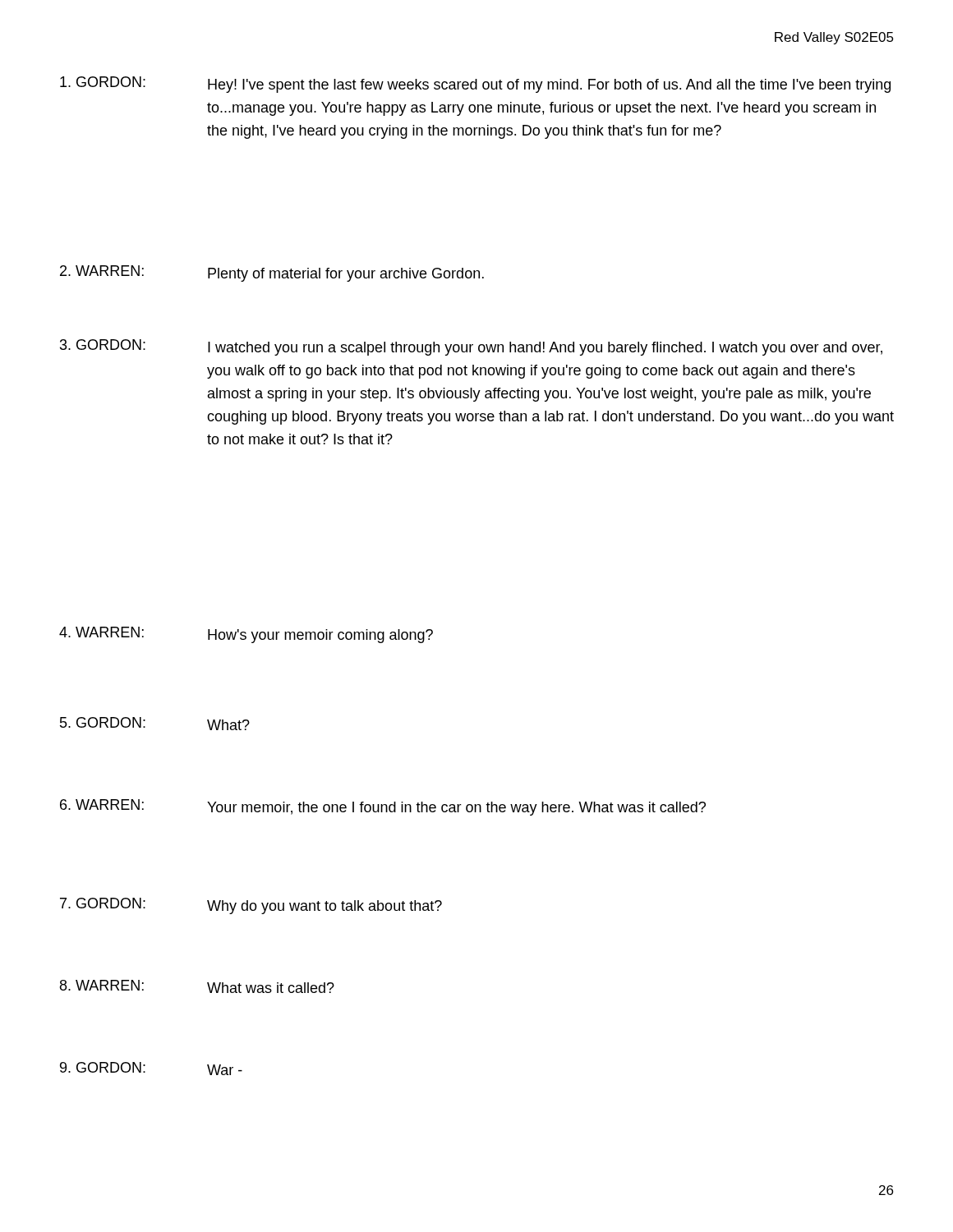Select the list item that reads "3. GORDON: I"
Image resolution: width=953 pixels, height=1232 pixels.
(x=476, y=394)
